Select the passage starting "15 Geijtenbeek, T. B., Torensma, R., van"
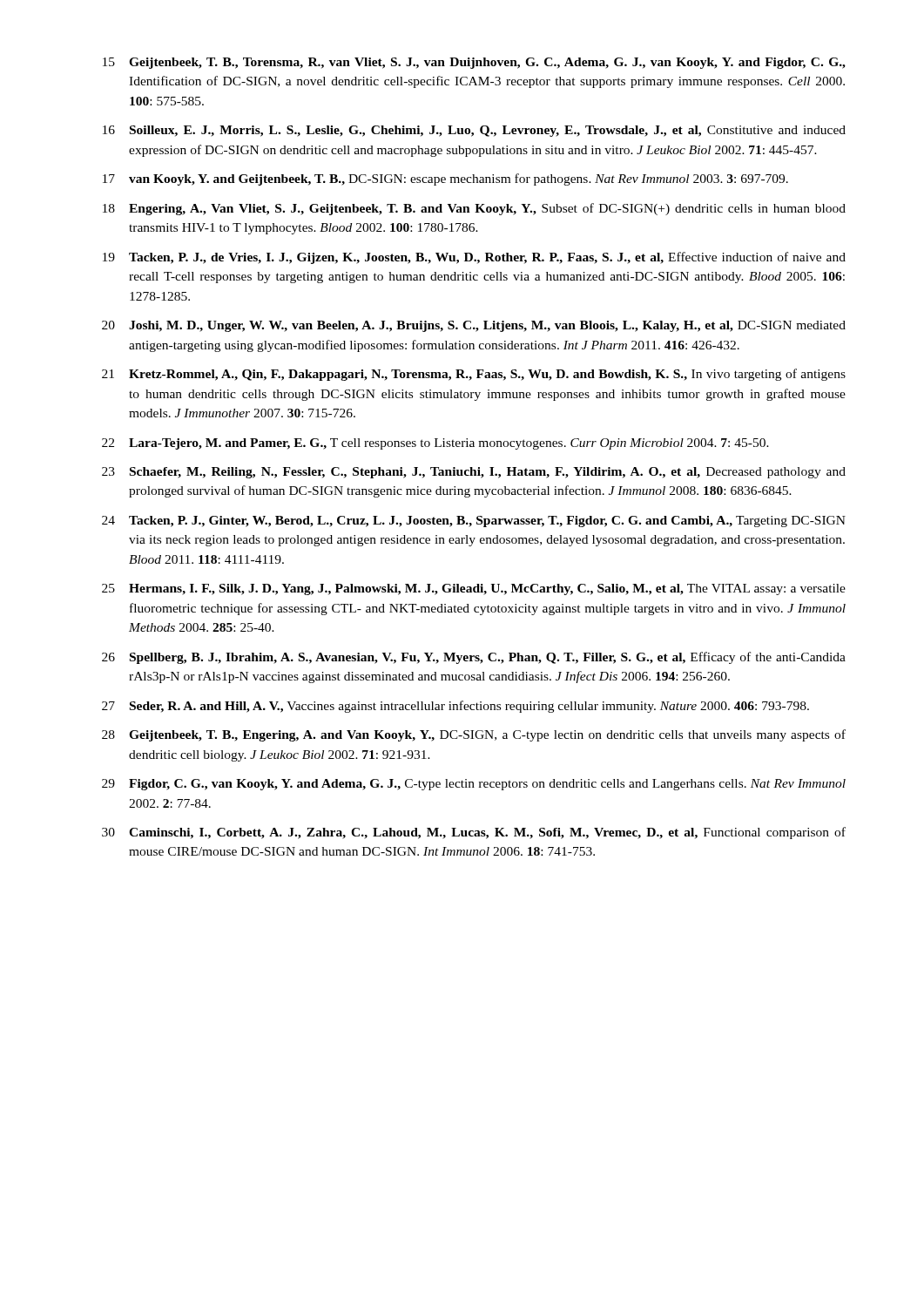924x1307 pixels. coord(462,82)
